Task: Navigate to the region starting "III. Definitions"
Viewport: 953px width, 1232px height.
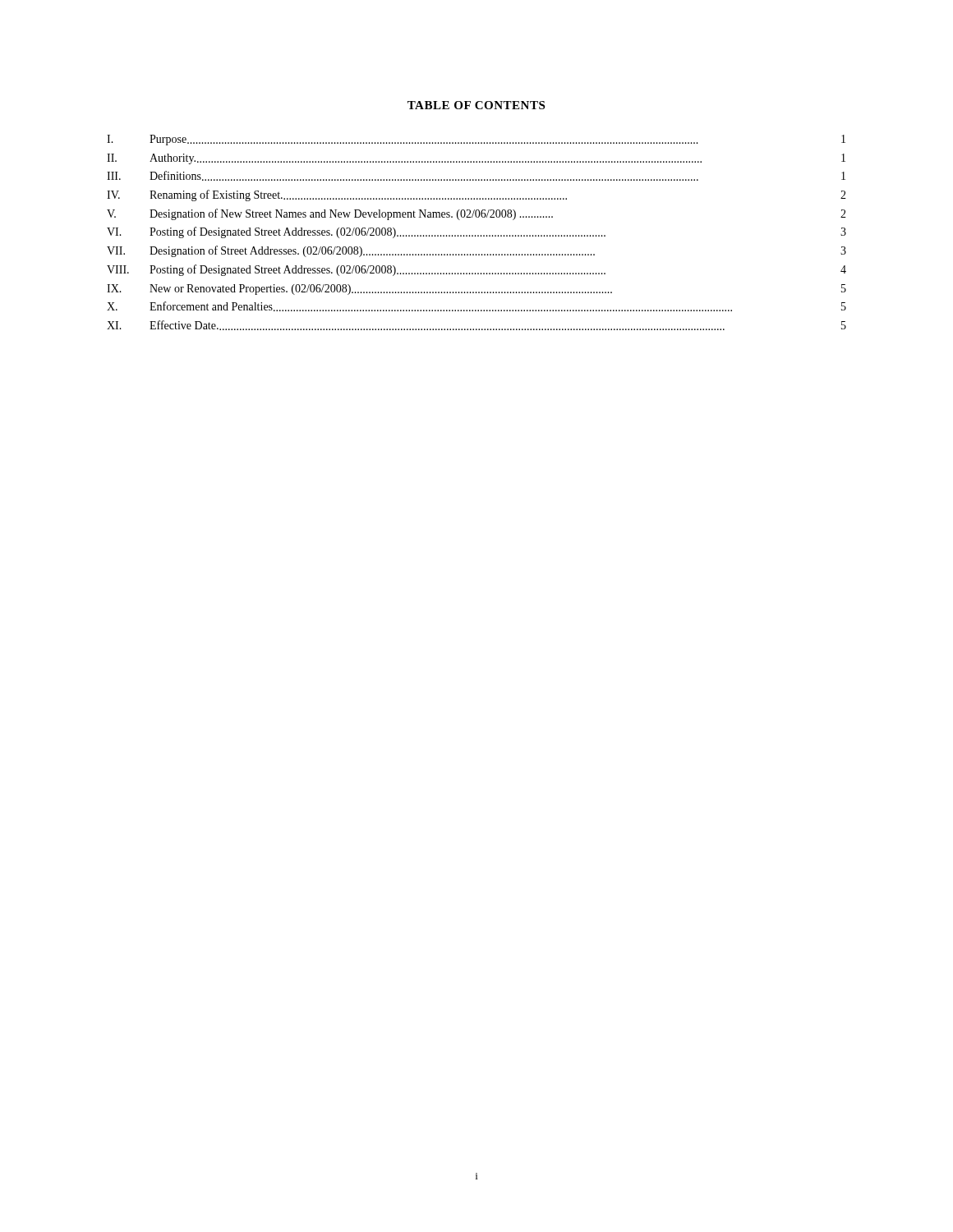Action: (x=476, y=177)
